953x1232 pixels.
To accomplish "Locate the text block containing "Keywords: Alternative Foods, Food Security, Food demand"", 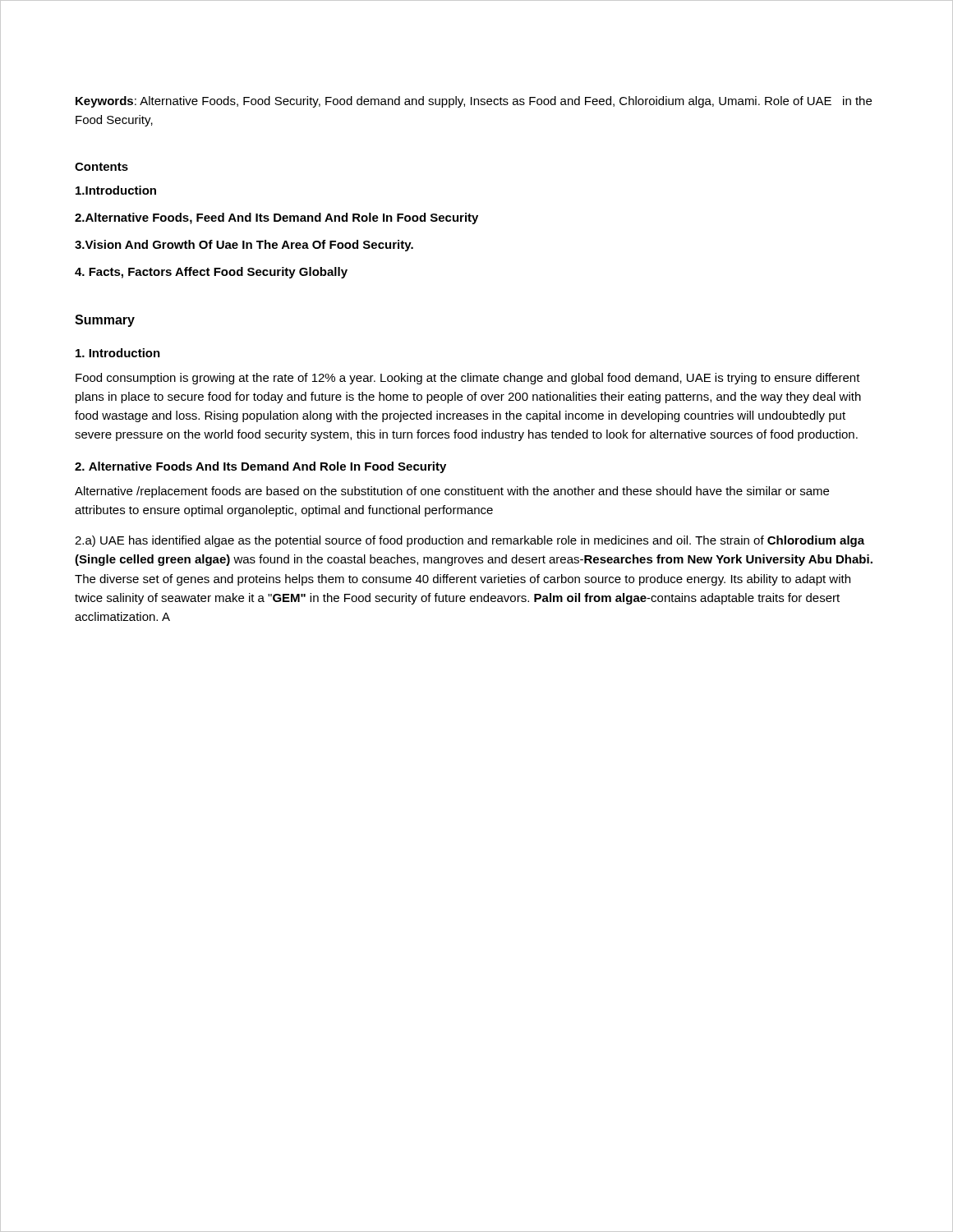I will coord(473,110).
